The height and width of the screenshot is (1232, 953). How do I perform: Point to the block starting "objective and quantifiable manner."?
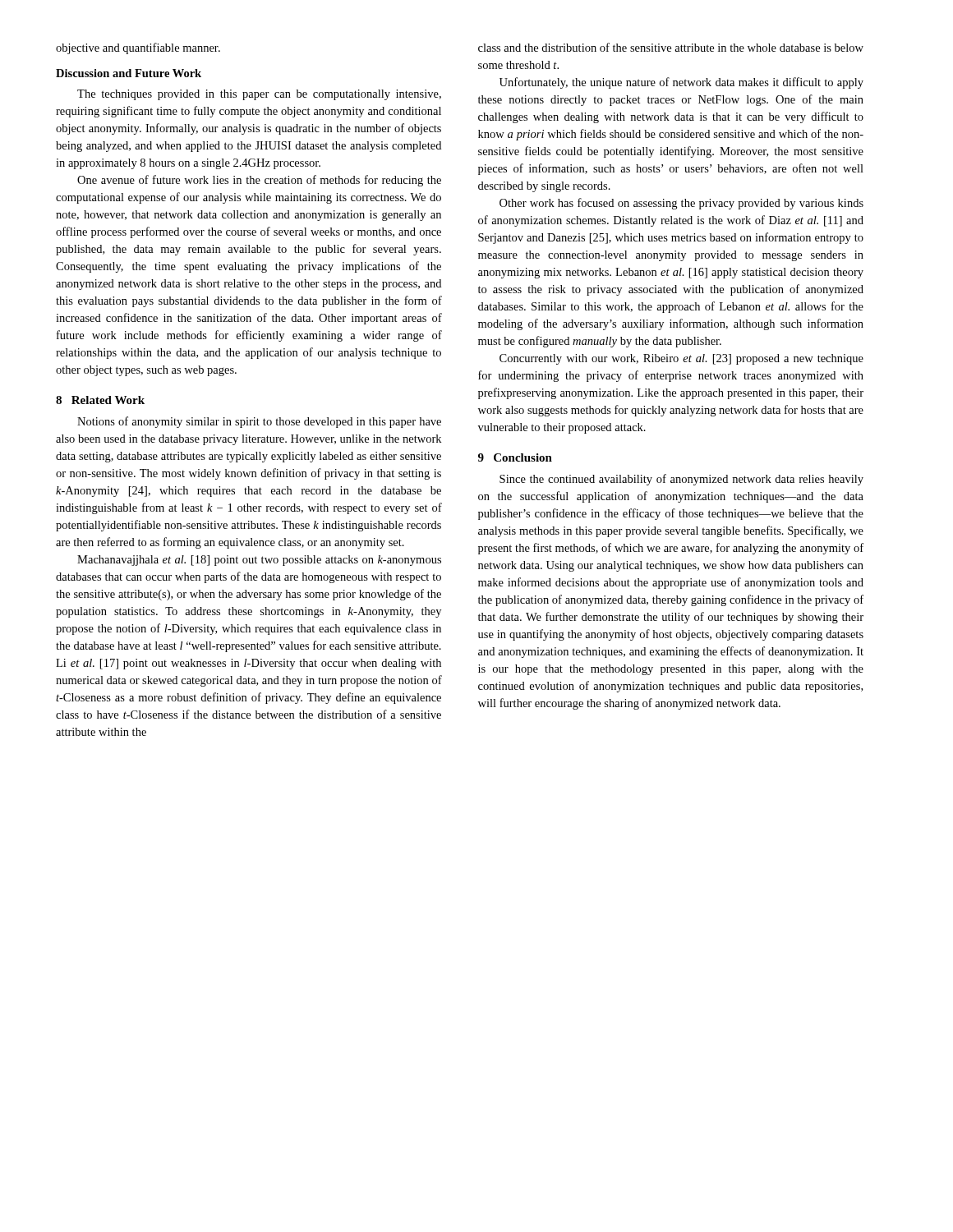pyautogui.click(x=138, y=48)
